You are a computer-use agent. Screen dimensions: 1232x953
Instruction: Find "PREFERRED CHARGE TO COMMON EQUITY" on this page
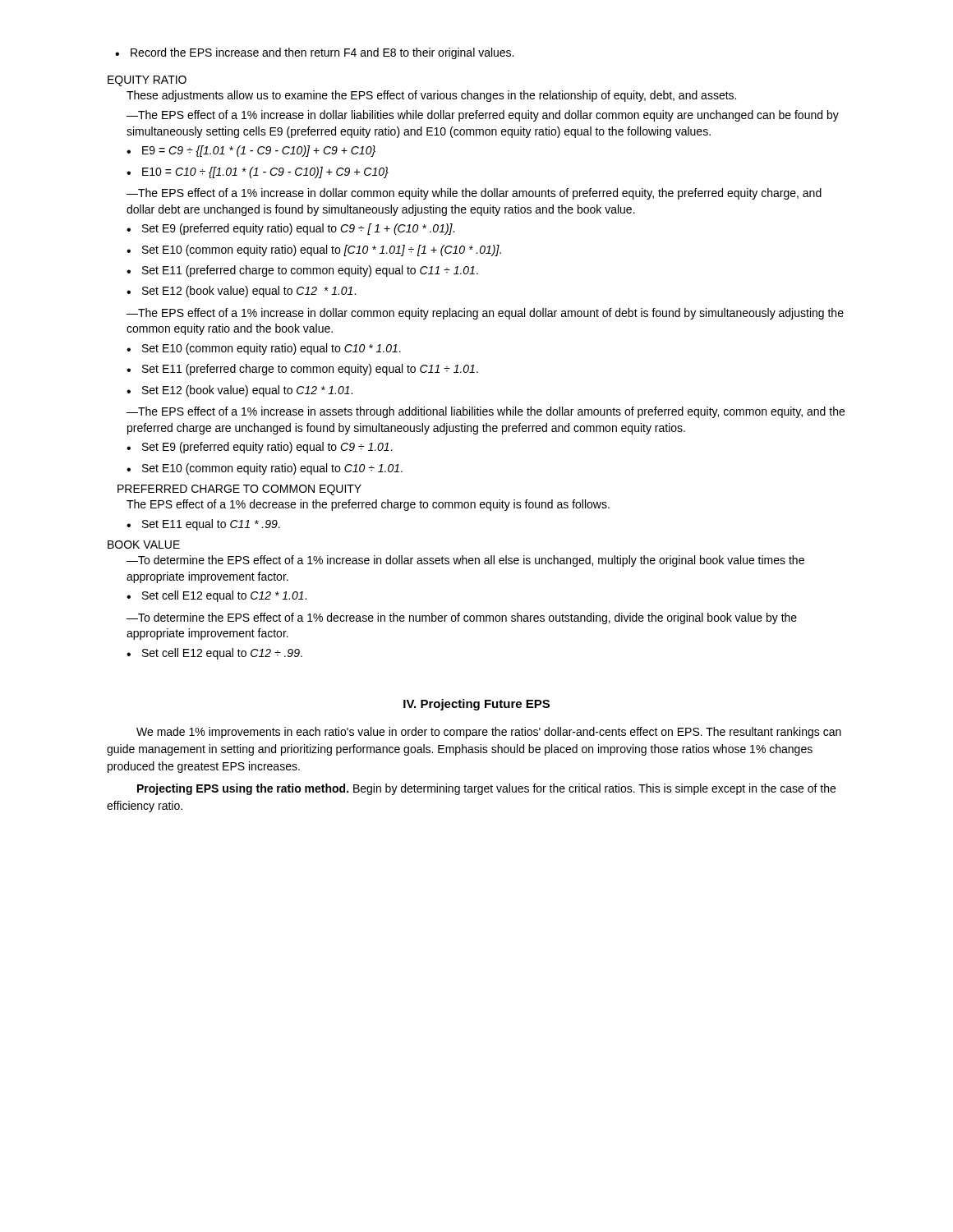(x=239, y=489)
